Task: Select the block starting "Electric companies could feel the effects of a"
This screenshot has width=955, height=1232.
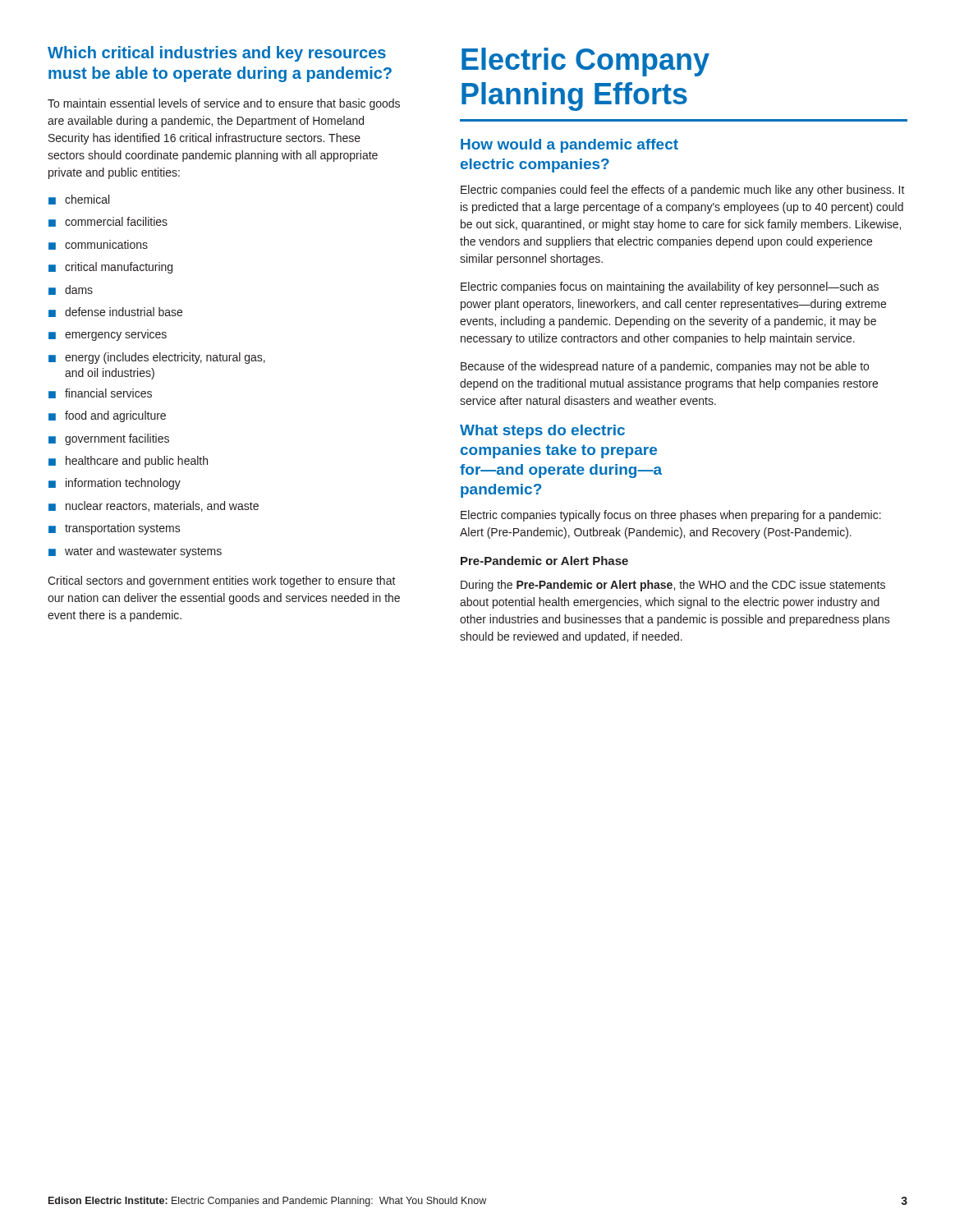Action: pos(684,225)
